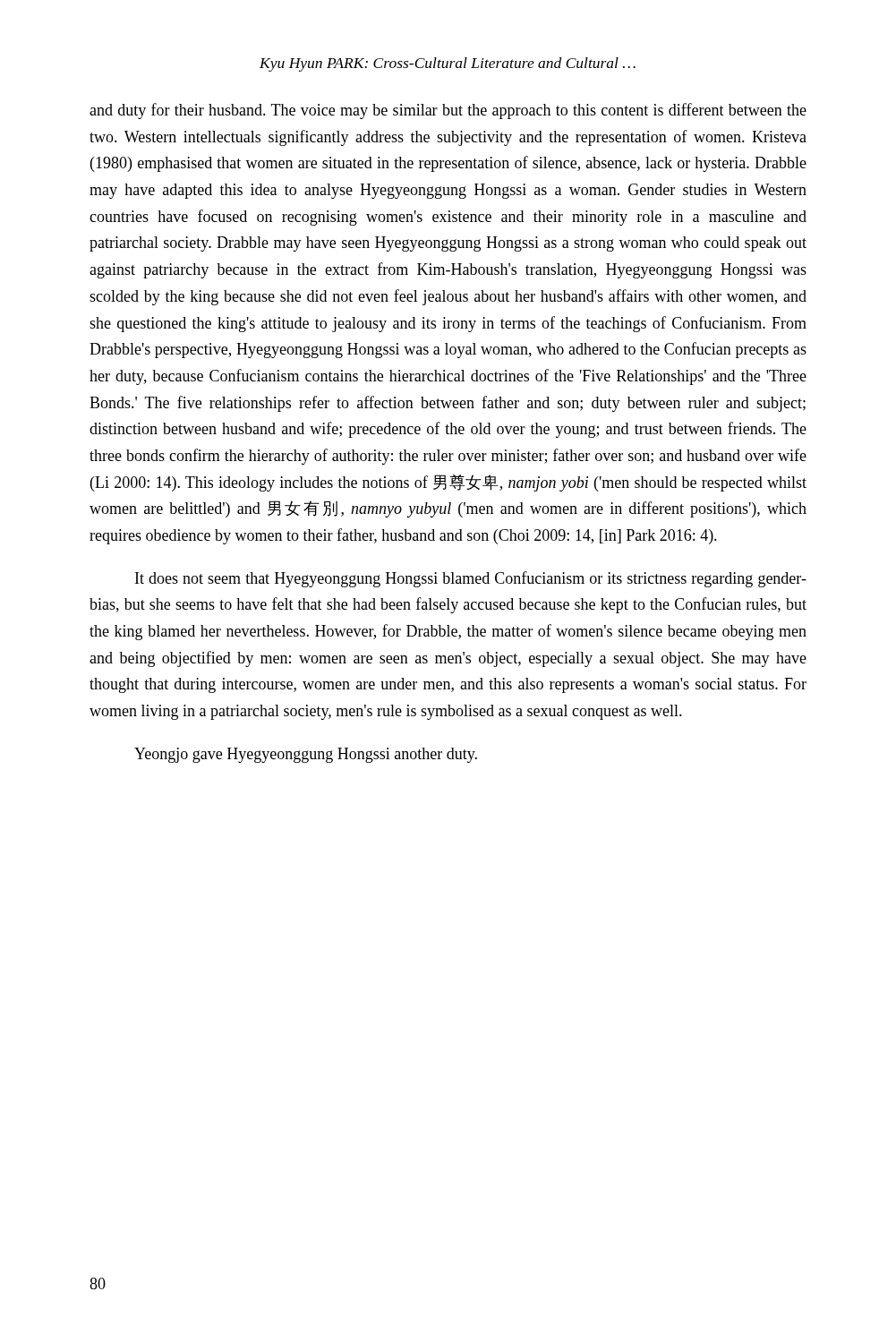Click on the text block starting "and duty for"
The width and height of the screenshot is (896, 1343).
click(448, 324)
